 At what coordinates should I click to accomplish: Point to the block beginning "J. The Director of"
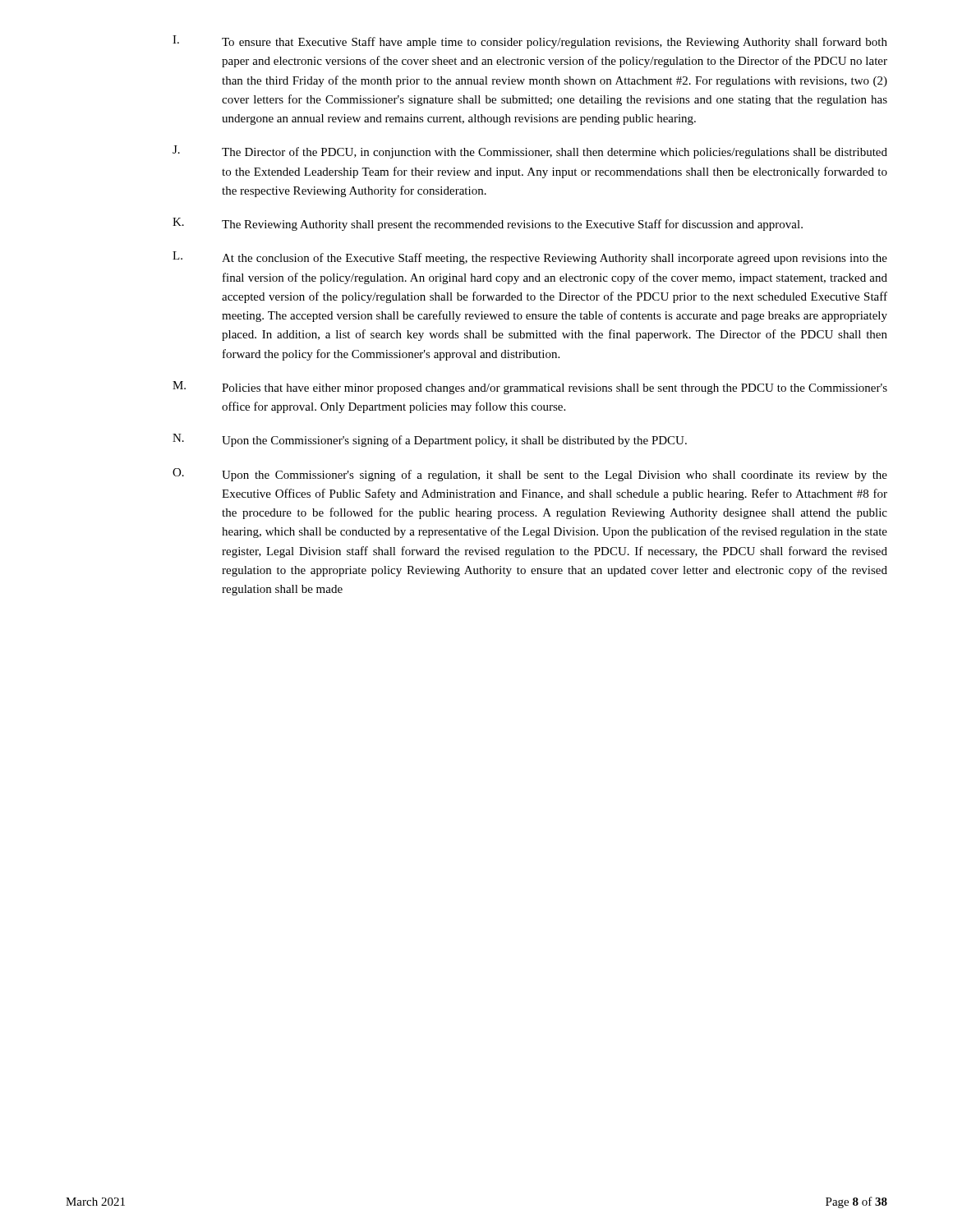(530, 172)
